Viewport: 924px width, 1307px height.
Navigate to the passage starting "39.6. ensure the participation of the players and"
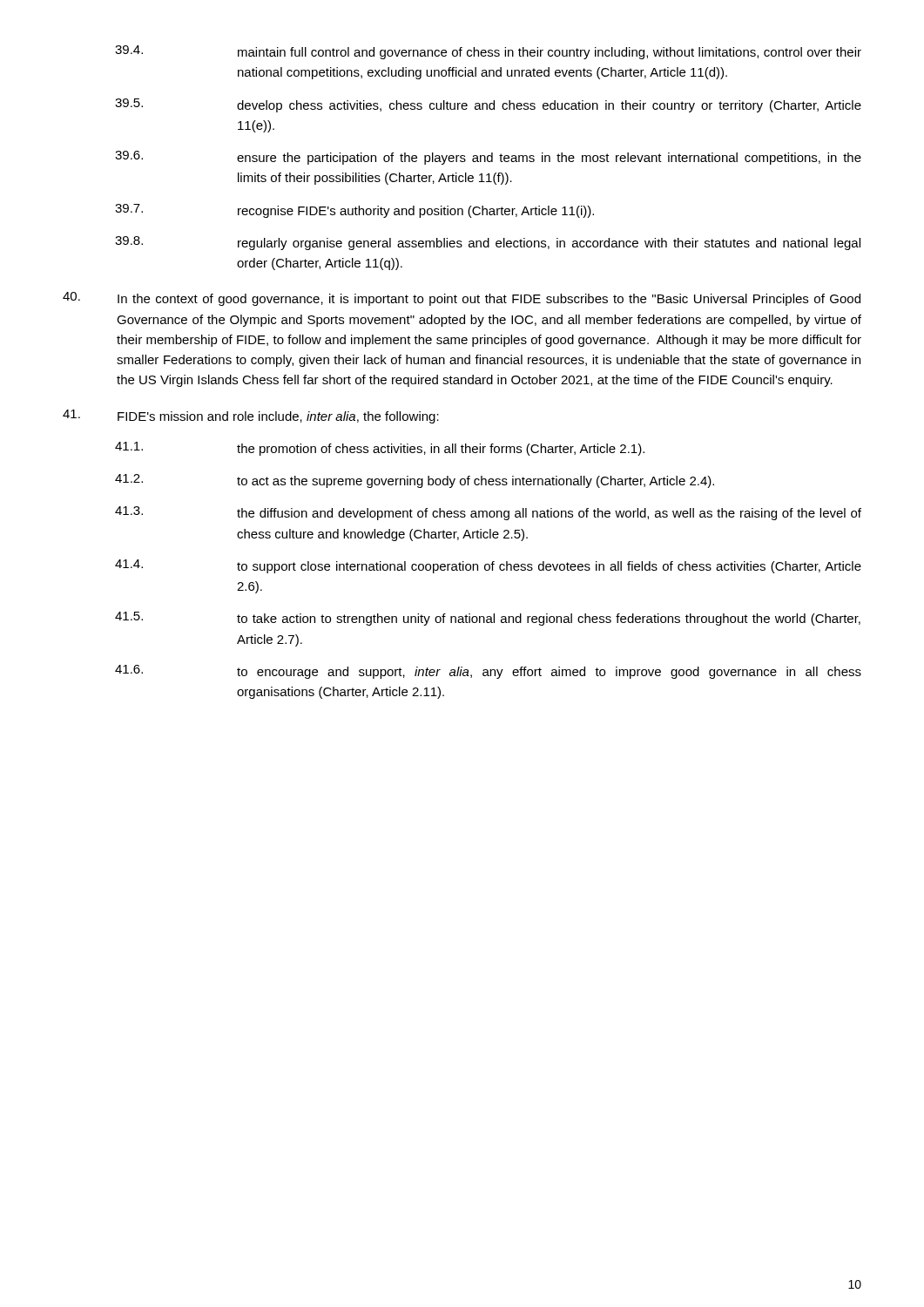tap(462, 168)
